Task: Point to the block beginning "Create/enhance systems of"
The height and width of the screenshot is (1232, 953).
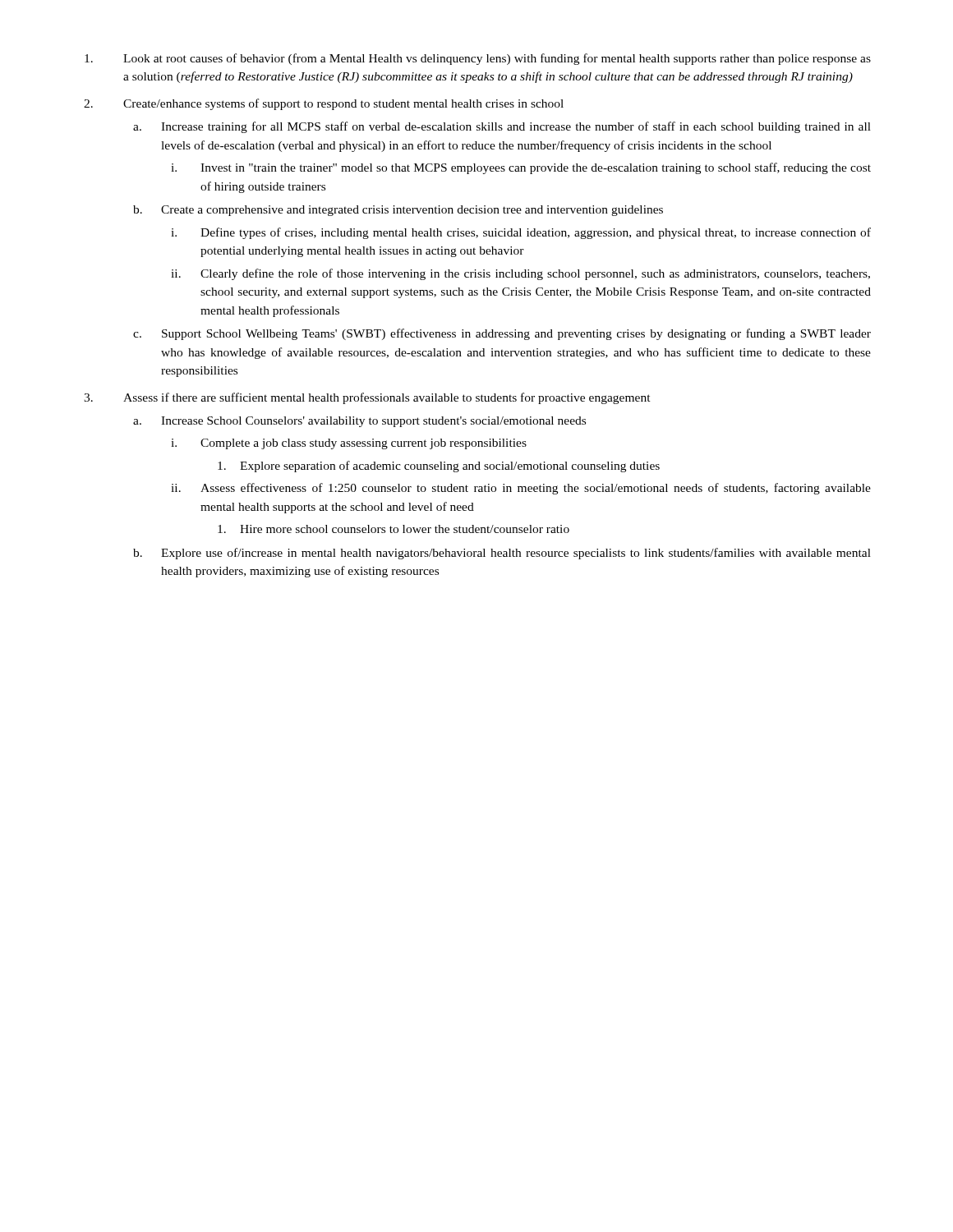Action: click(497, 238)
